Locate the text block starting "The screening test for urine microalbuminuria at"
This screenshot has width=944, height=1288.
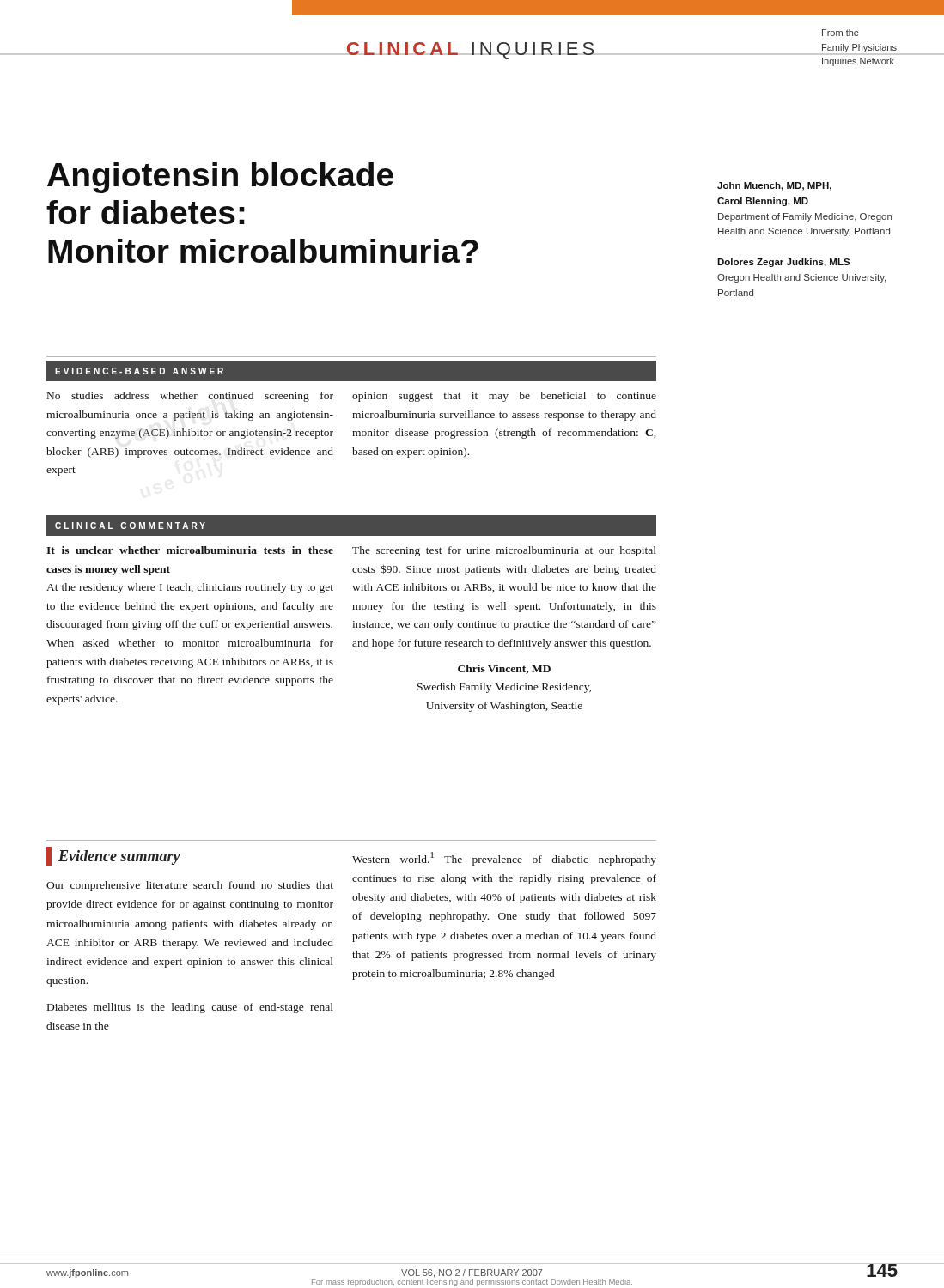coord(504,628)
